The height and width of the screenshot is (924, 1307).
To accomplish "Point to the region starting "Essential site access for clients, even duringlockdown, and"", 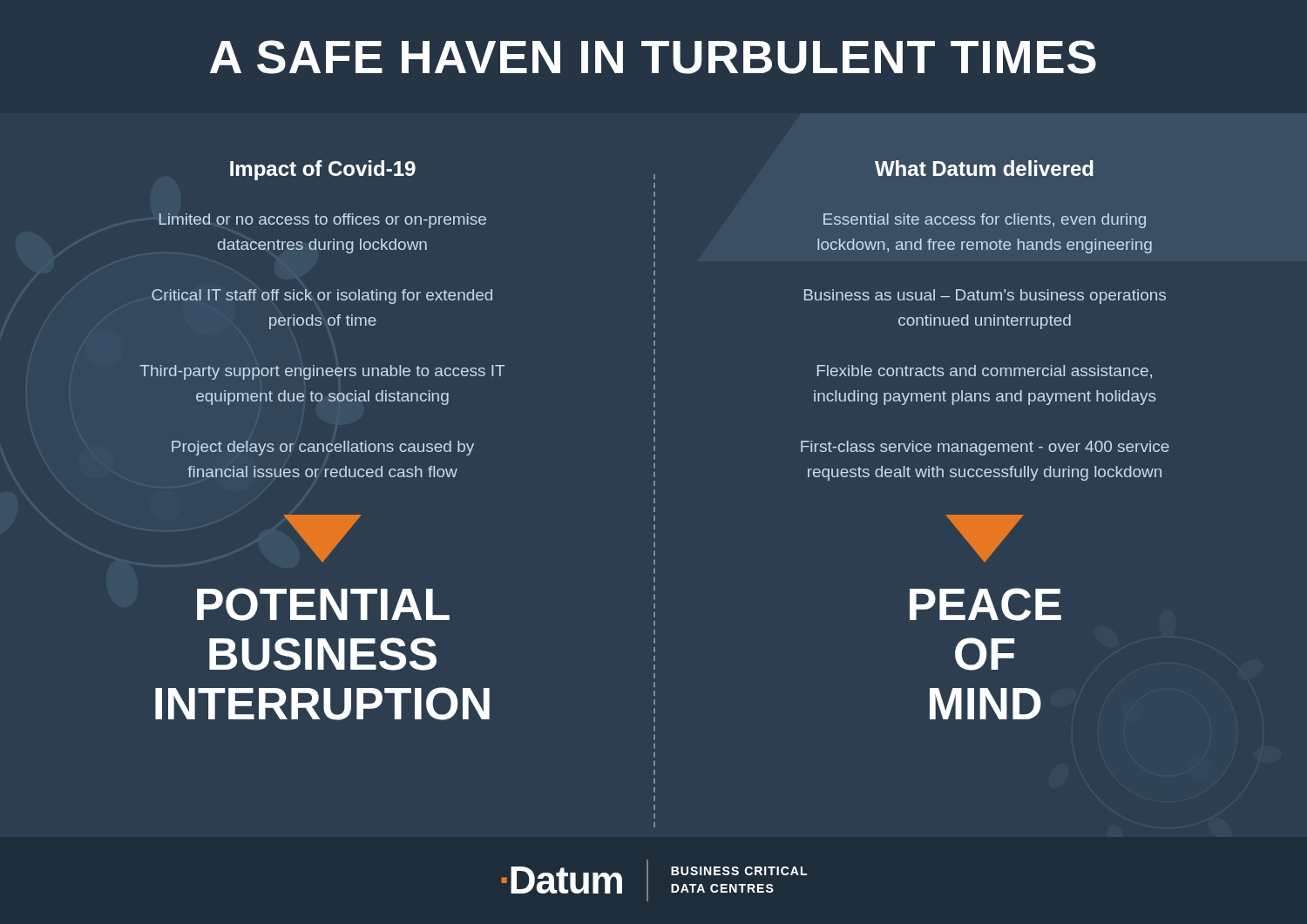I will 985,231.
